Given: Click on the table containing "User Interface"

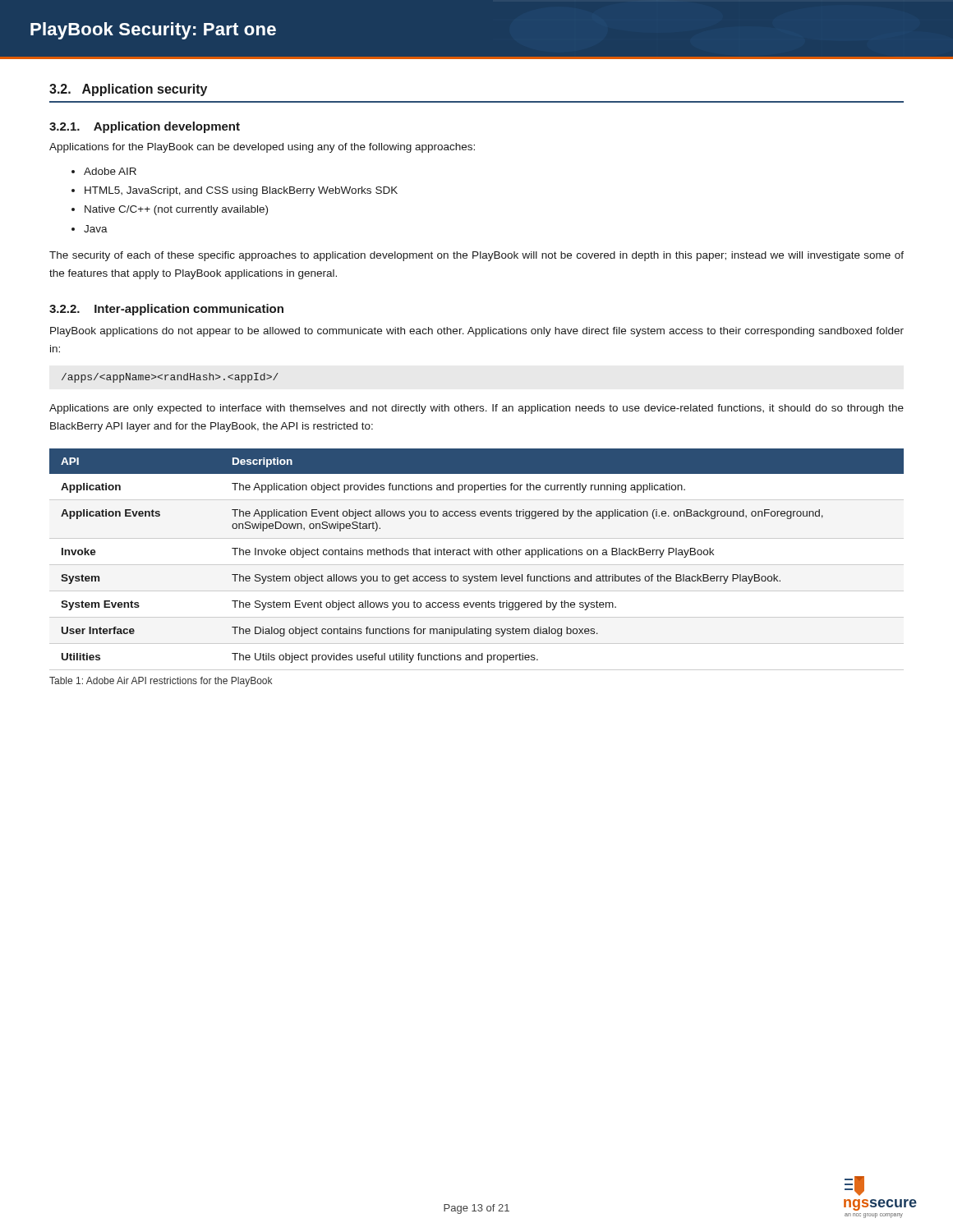Looking at the screenshot, I should click(x=476, y=559).
